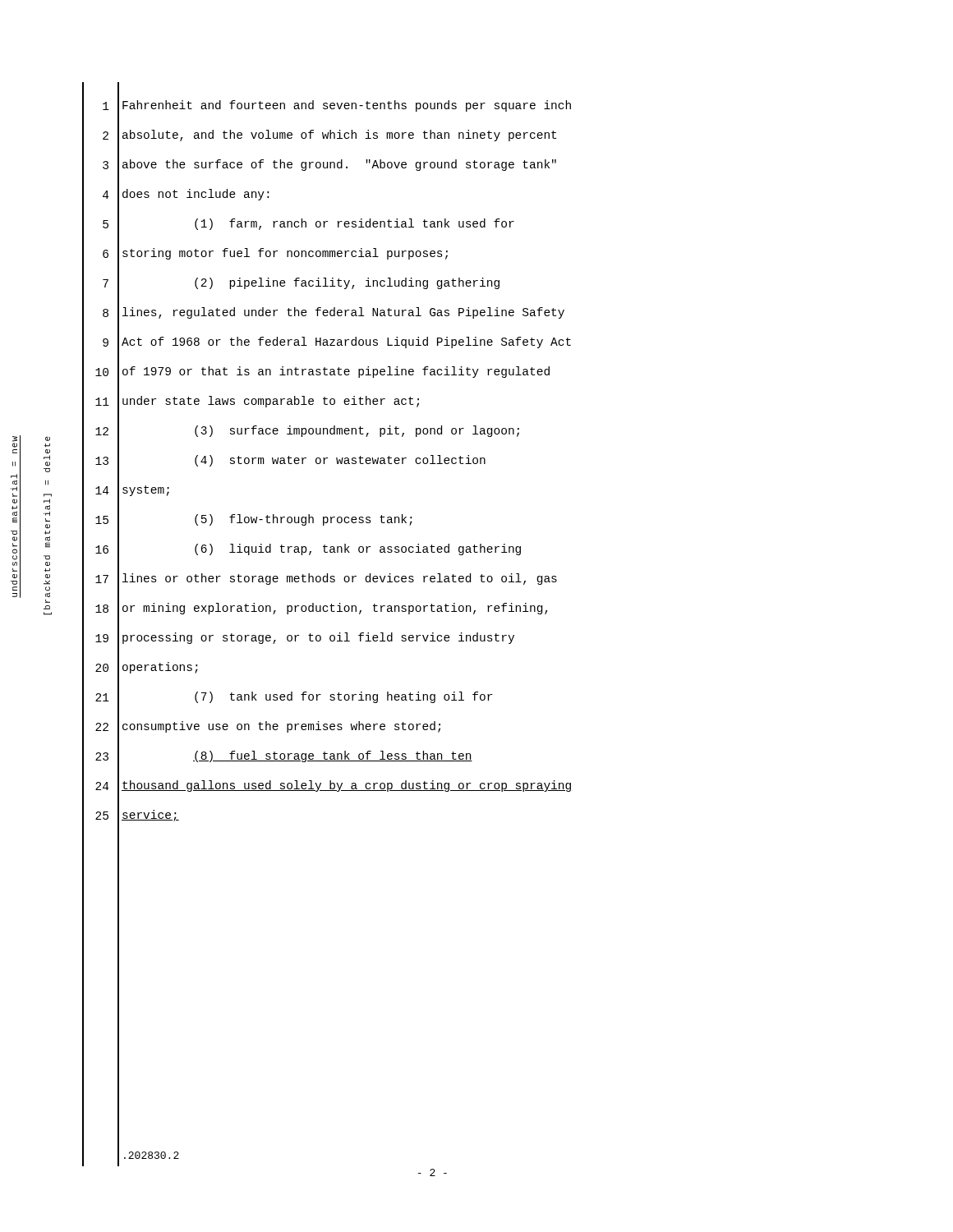Screen dimensions: 1232x953
Task: Point to the text starting "above the surface of the ground. "Above ground"
Action: coord(340,165)
